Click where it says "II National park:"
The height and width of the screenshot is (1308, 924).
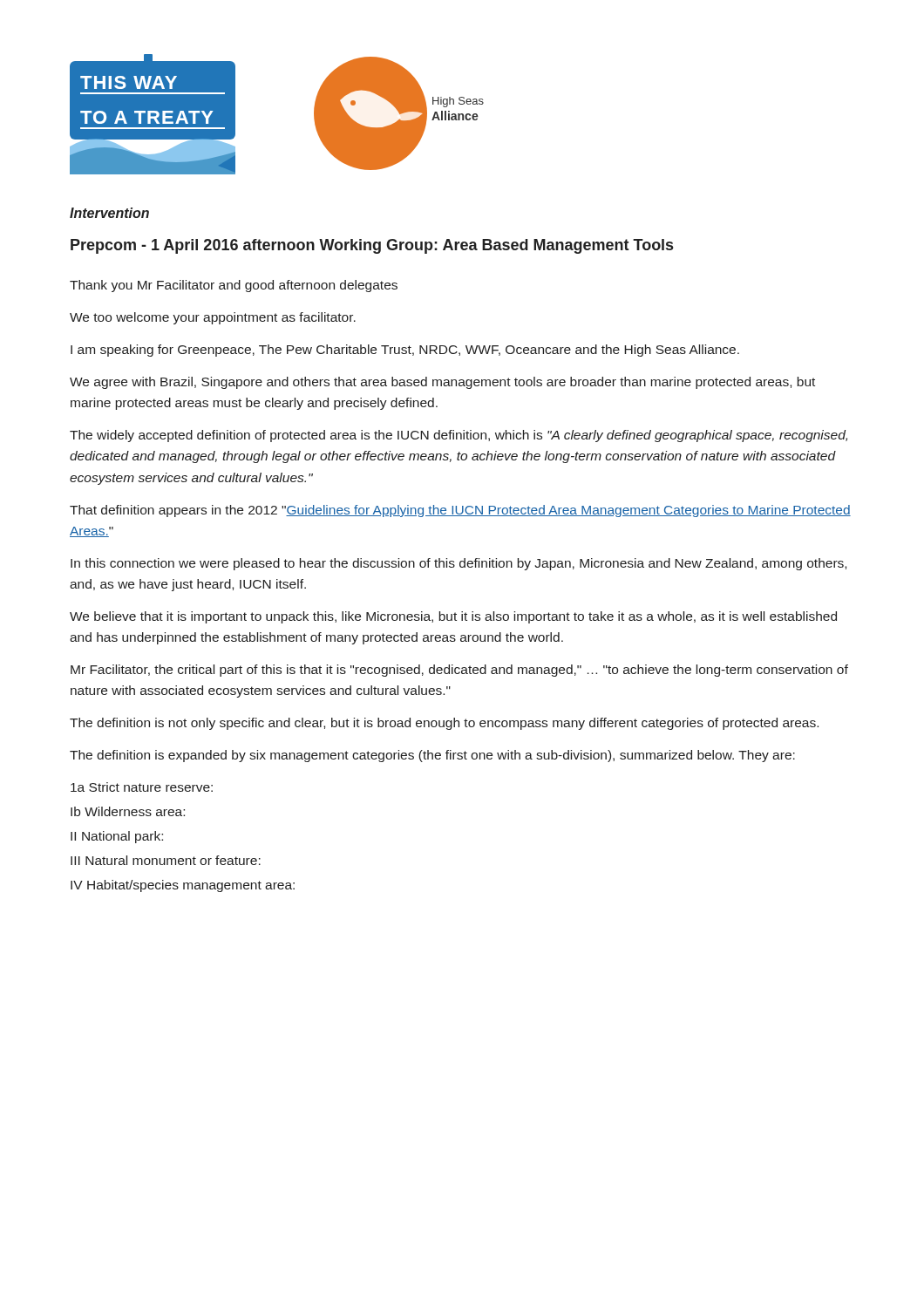click(117, 836)
